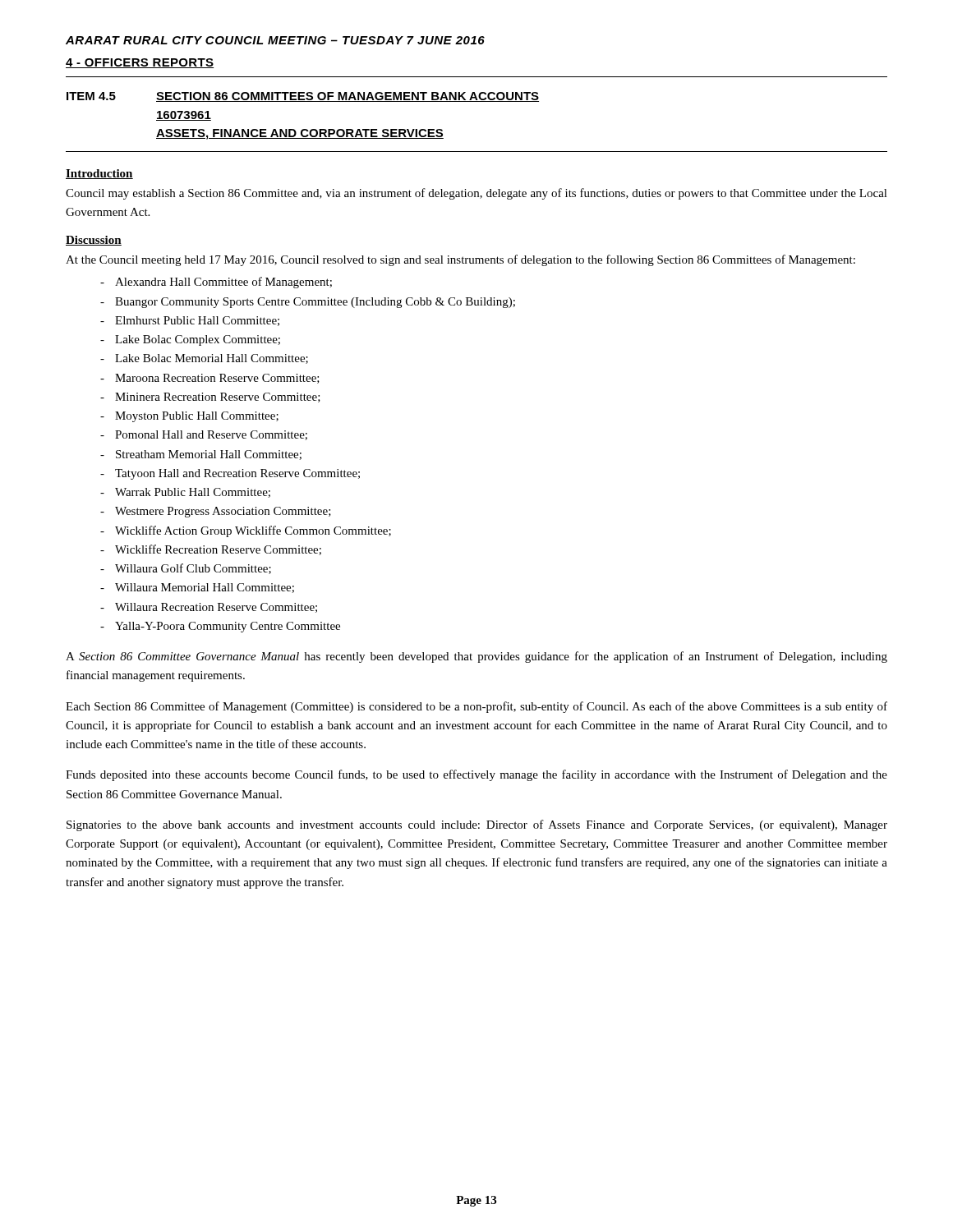The height and width of the screenshot is (1232, 953).
Task: Point to "Mininera Recreation Reserve Committee;"
Action: (x=218, y=398)
